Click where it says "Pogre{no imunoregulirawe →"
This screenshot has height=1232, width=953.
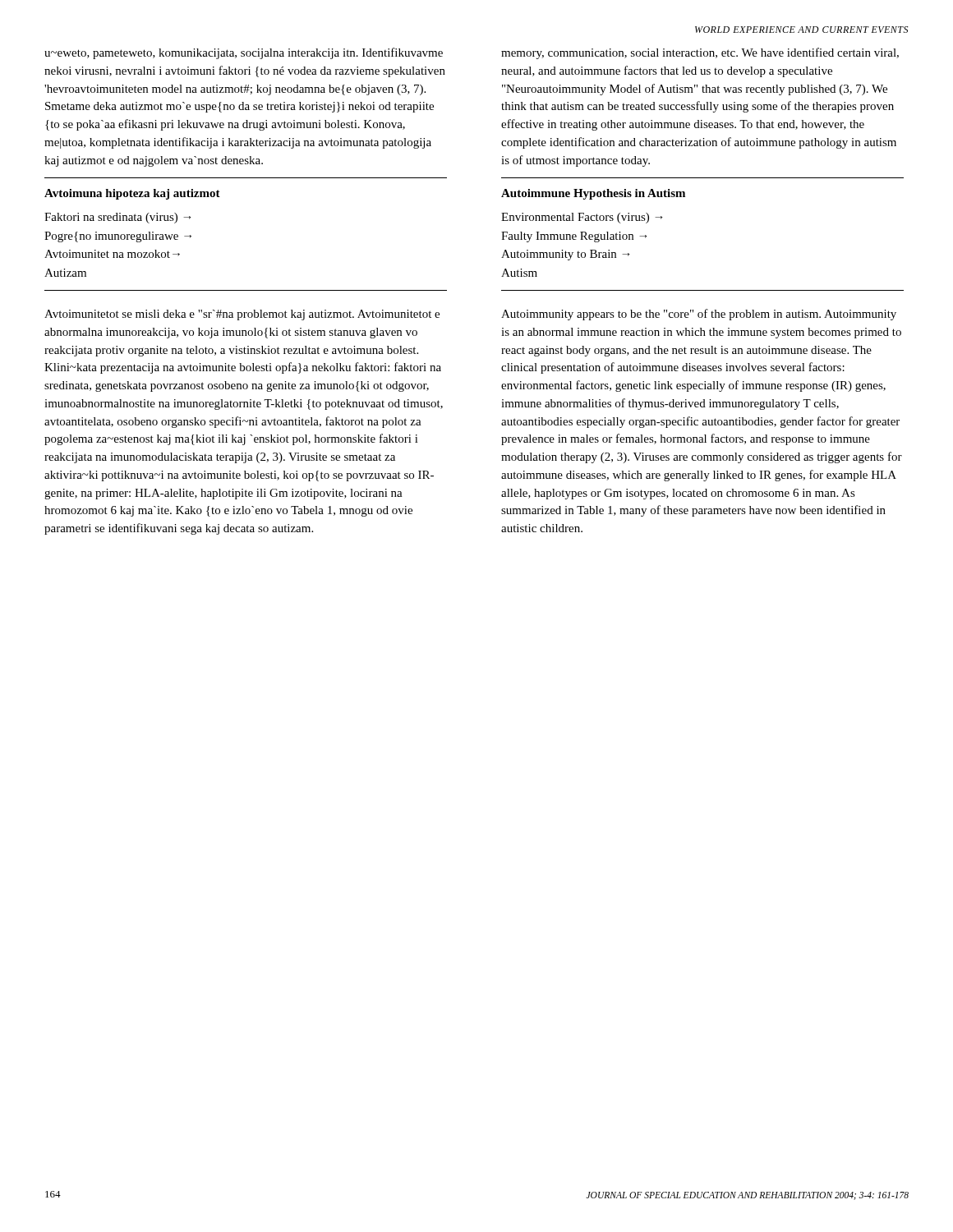pyautogui.click(x=119, y=235)
